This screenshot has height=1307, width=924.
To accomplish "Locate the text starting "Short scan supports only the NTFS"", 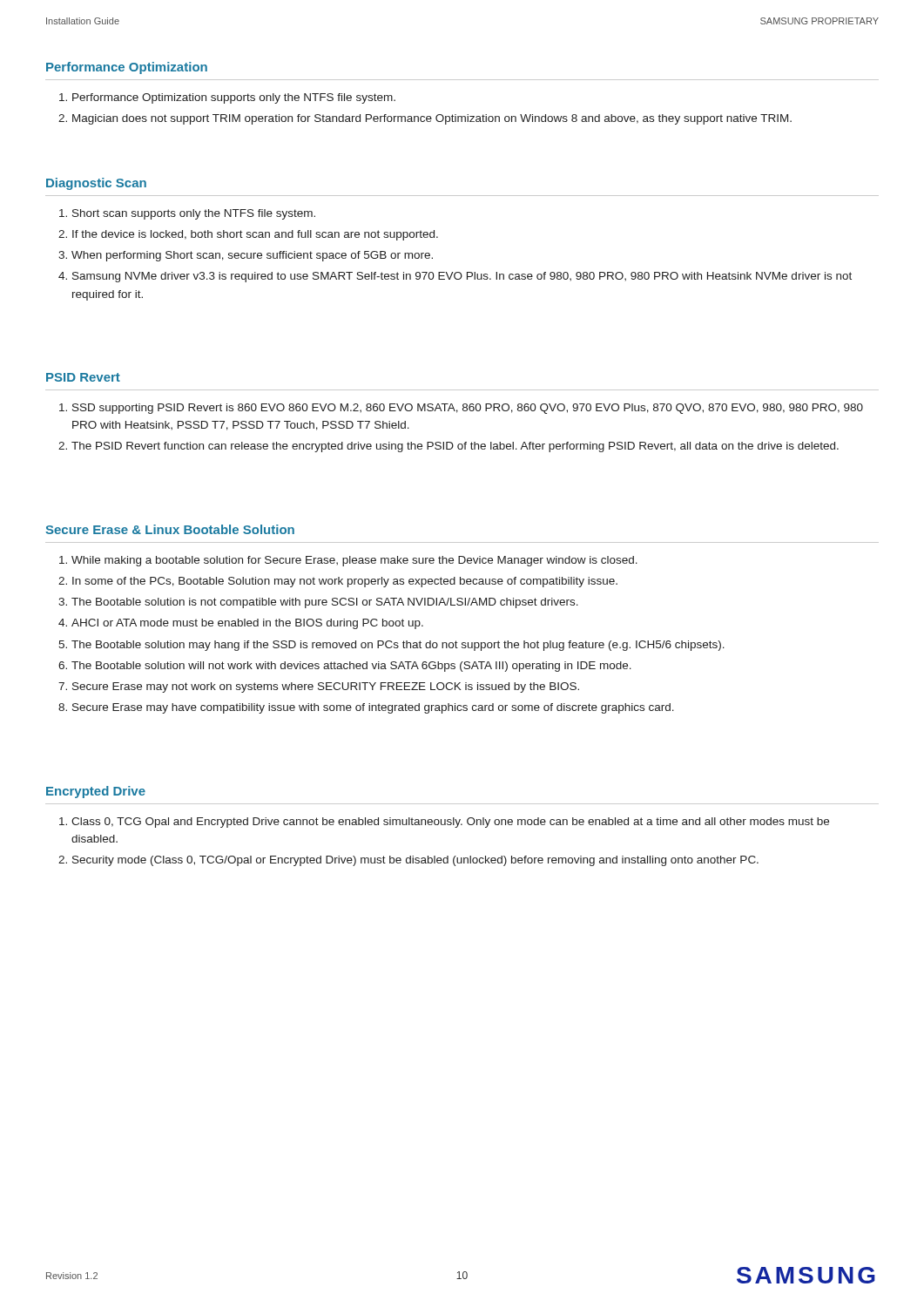I will pyautogui.click(x=194, y=213).
